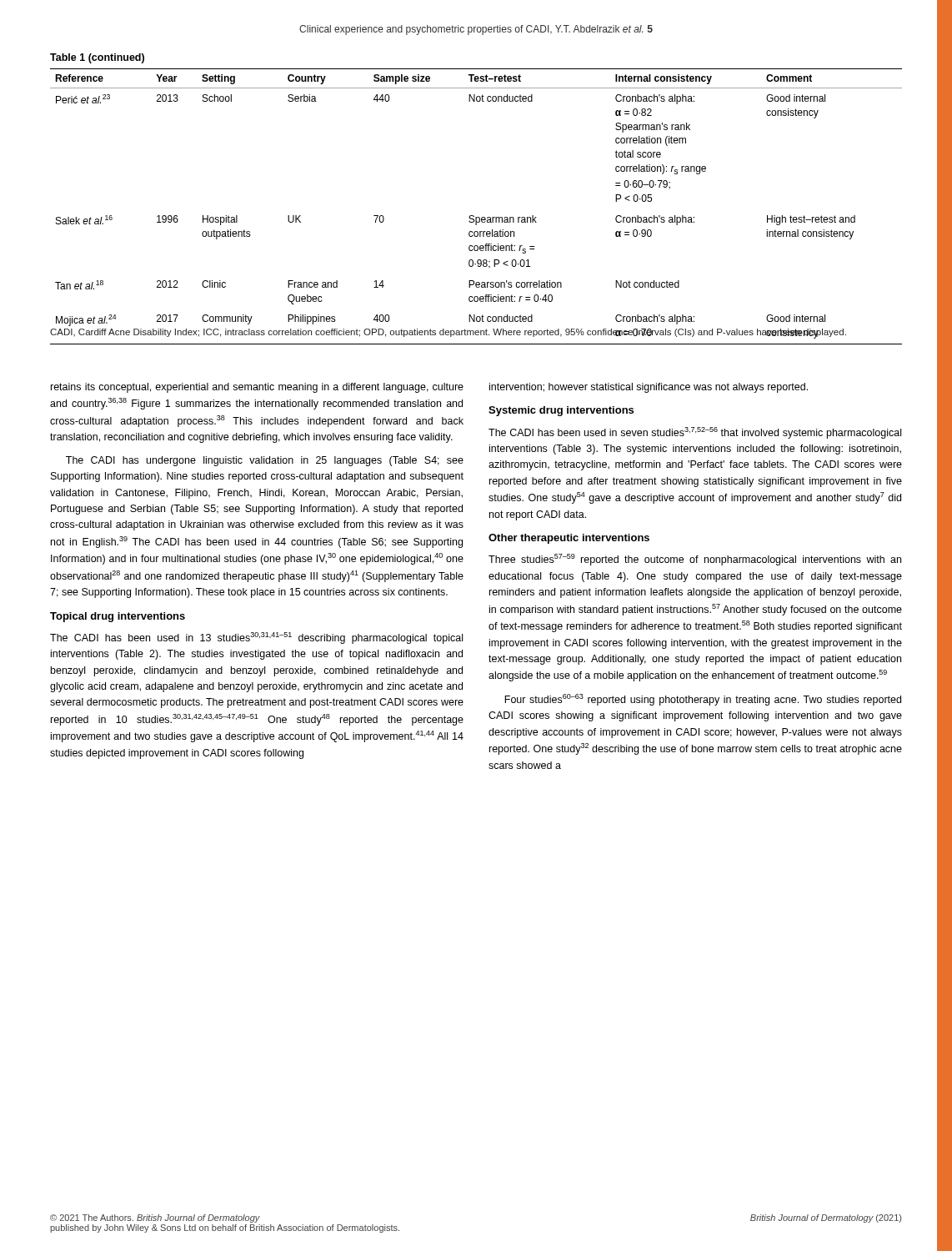Locate the text "Other therapeutic interventions"
952x1251 pixels.
coord(569,539)
